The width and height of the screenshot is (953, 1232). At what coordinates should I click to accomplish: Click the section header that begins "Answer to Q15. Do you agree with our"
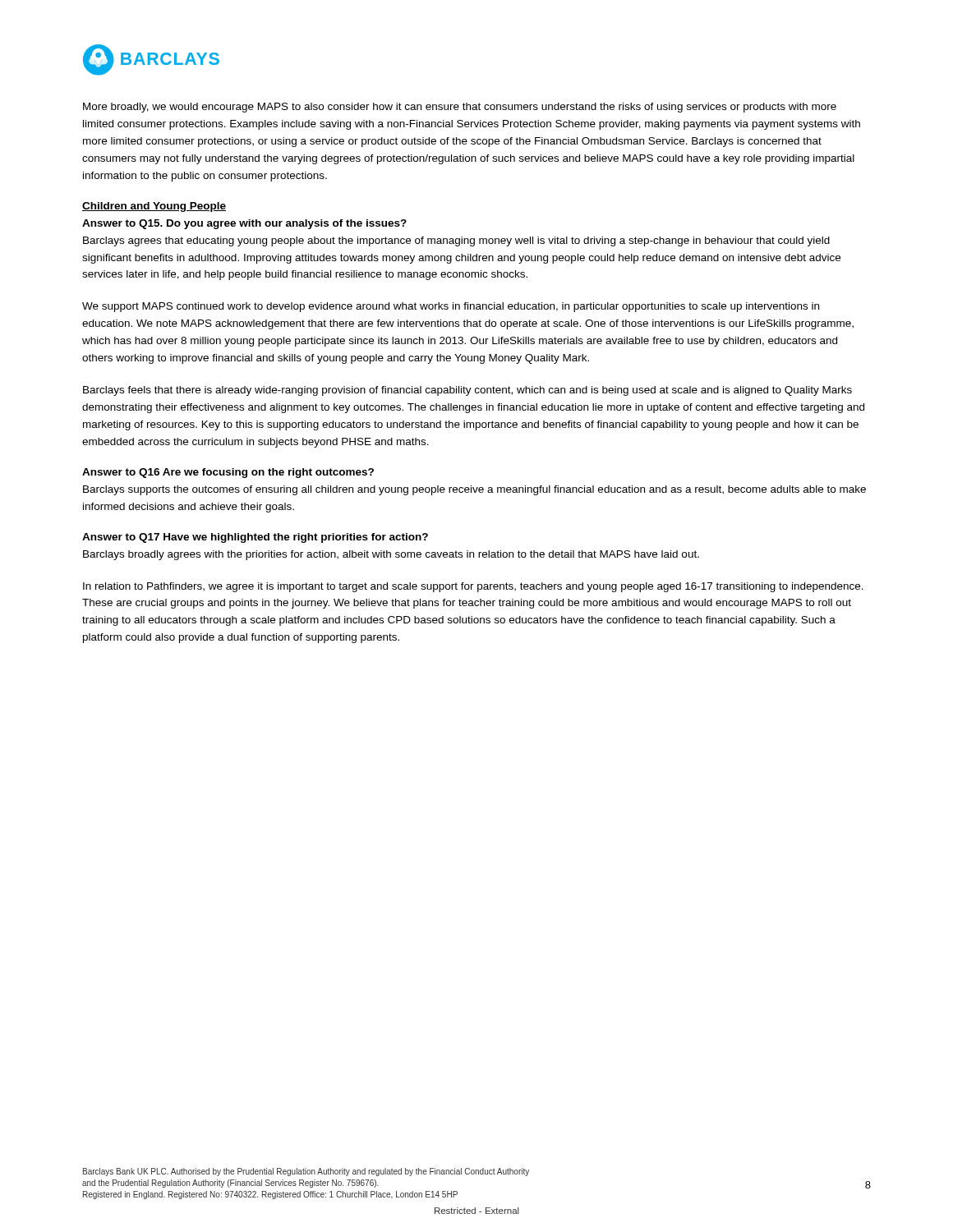click(x=245, y=223)
